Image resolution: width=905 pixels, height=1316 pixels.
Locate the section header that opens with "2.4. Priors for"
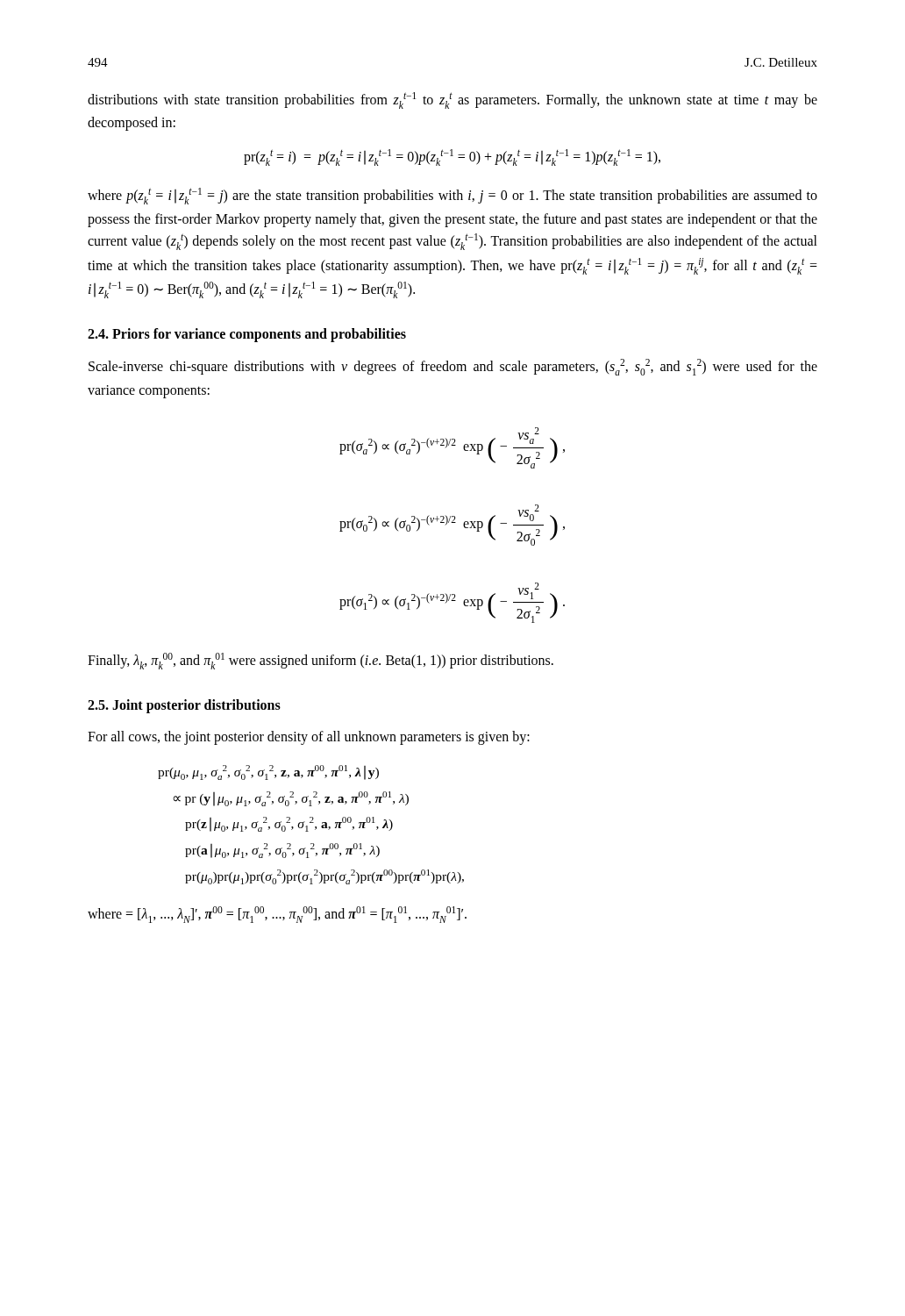[x=247, y=334]
